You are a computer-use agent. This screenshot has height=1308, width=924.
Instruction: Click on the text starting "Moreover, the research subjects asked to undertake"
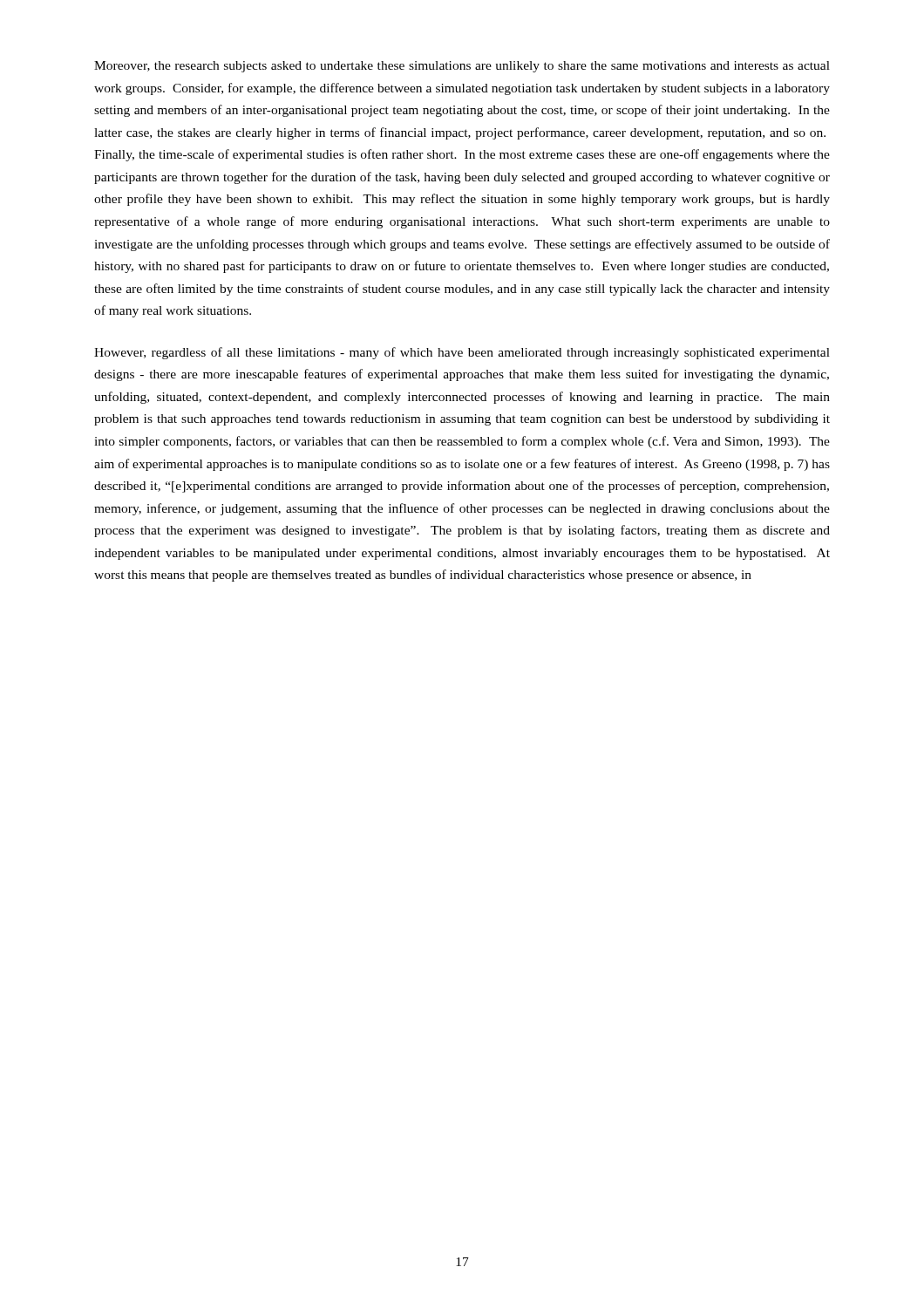[x=462, y=188]
